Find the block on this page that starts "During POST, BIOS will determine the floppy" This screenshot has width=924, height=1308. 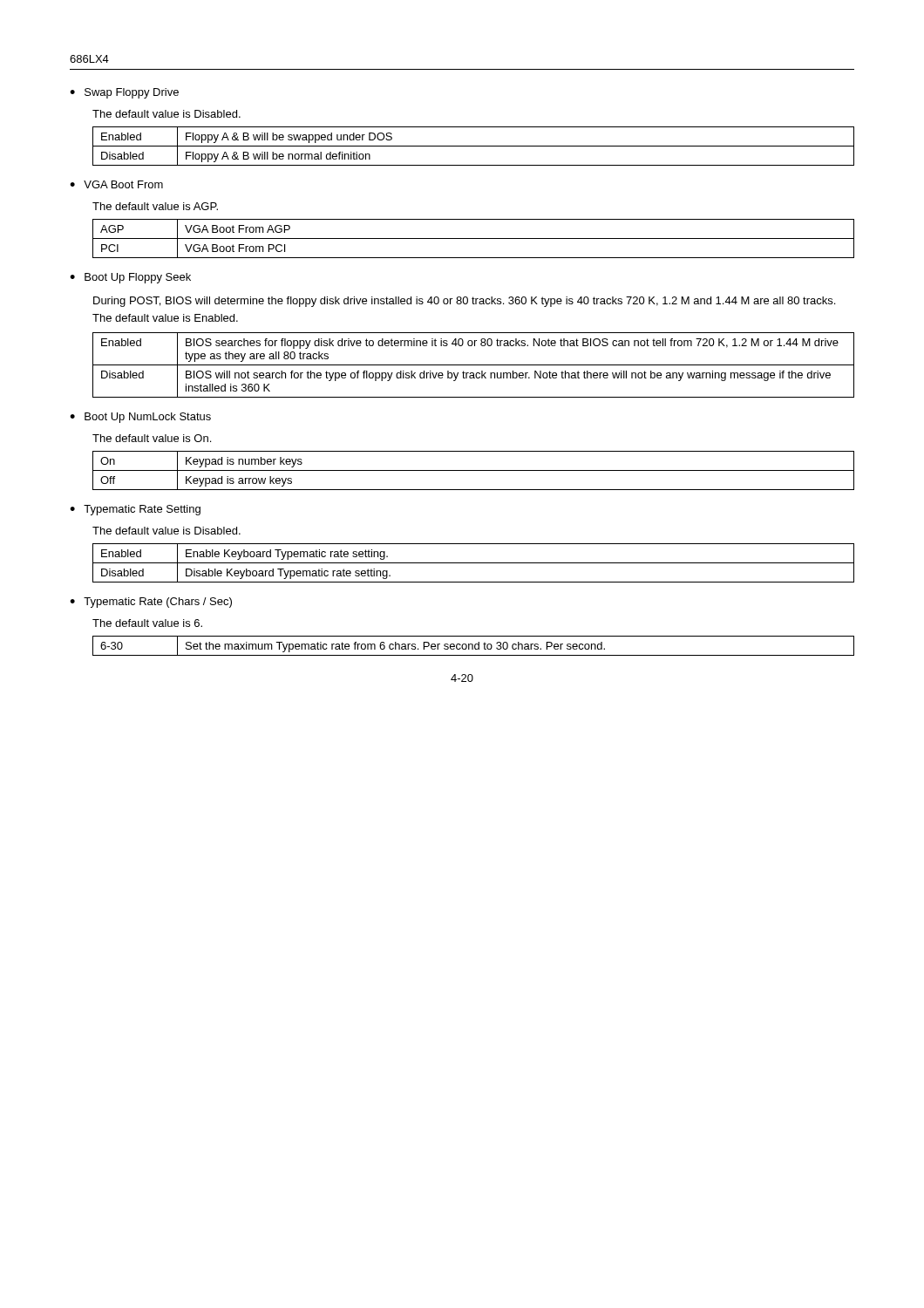pyautogui.click(x=464, y=309)
